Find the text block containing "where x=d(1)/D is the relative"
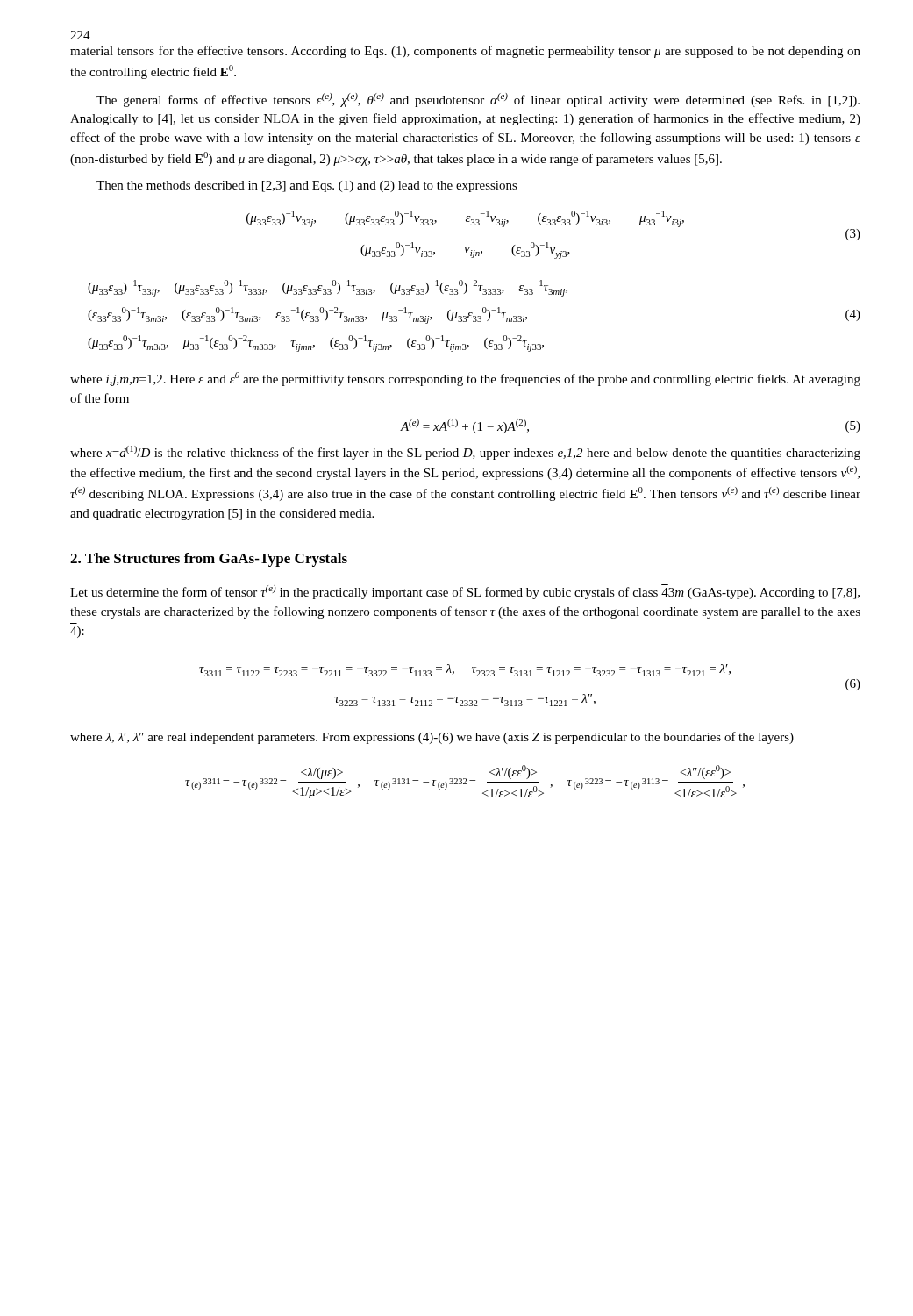This screenshot has height=1316, width=913. [x=465, y=483]
